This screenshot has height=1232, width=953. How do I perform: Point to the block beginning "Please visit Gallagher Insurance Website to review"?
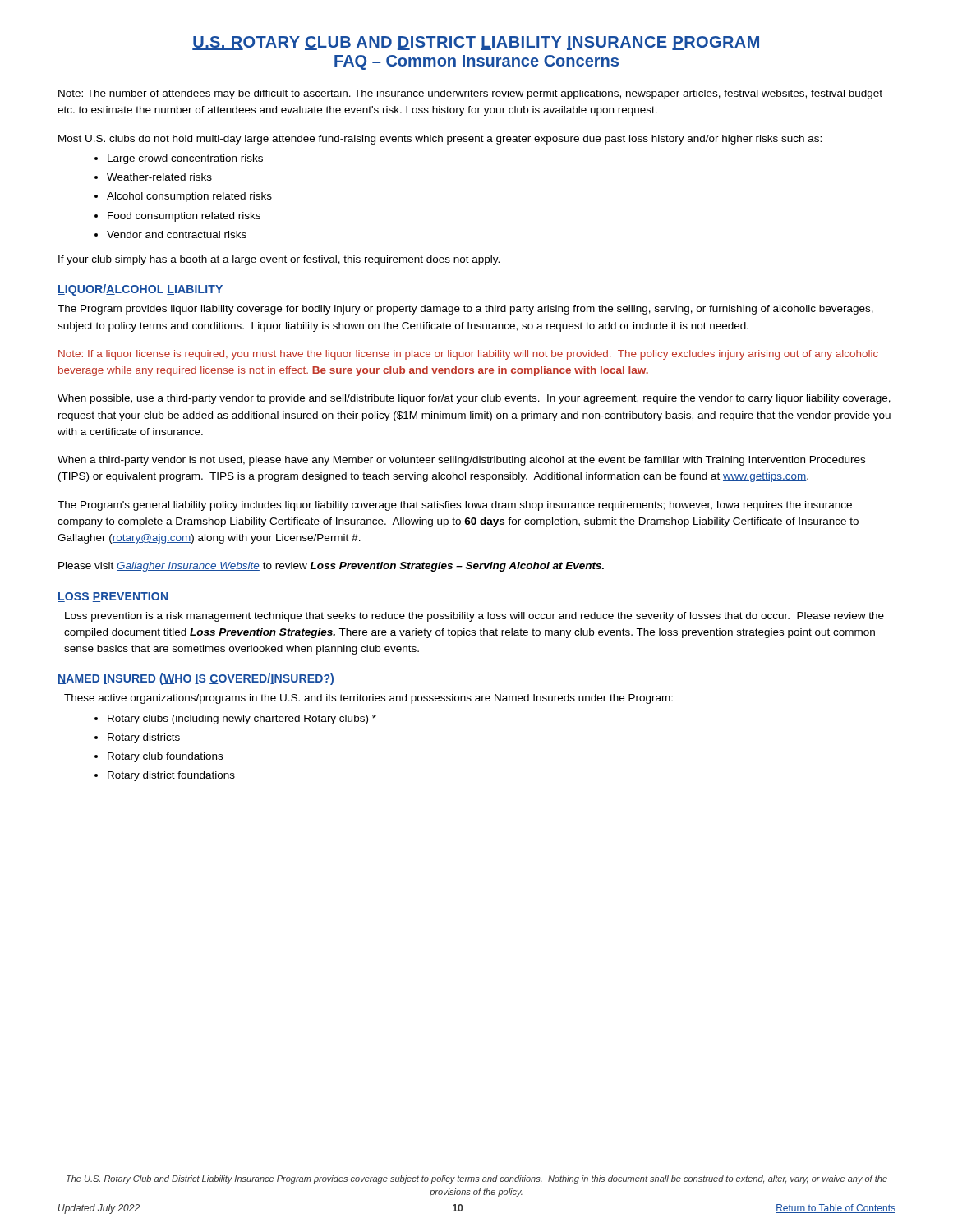click(331, 566)
